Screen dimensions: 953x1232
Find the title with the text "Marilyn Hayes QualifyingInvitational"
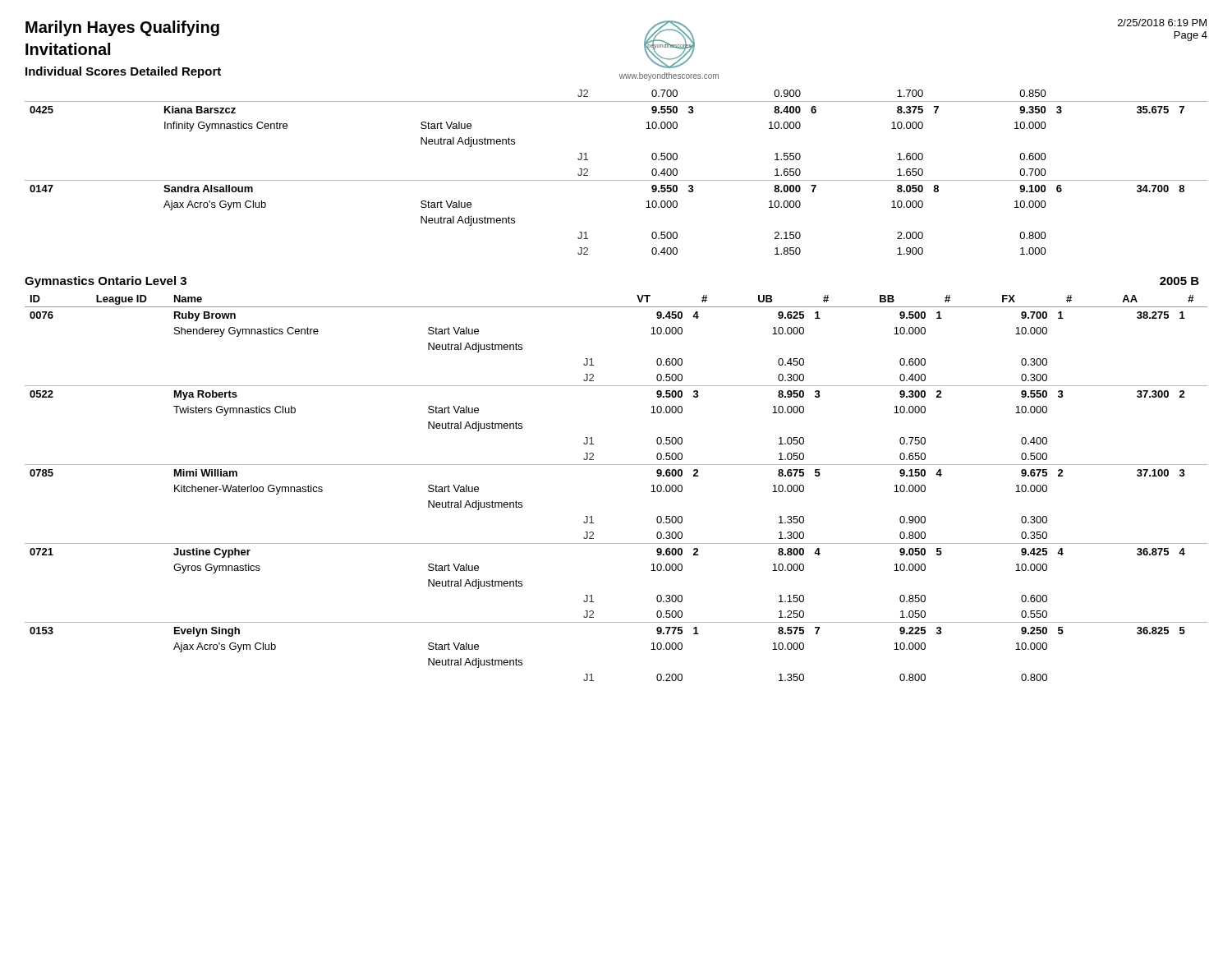point(122,39)
